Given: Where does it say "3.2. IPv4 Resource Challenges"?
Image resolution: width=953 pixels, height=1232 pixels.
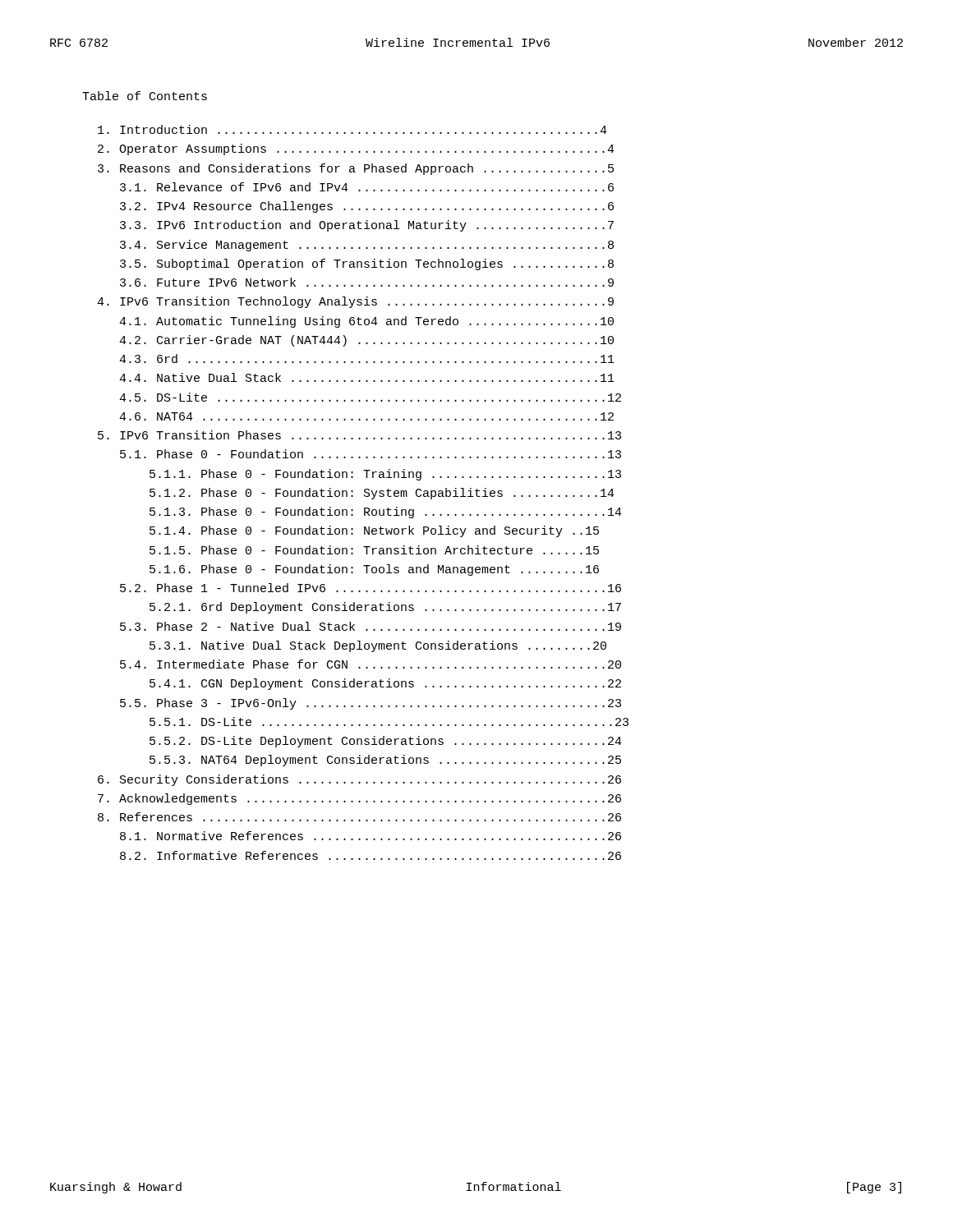Looking at the screenshot, I should (348, 207).
